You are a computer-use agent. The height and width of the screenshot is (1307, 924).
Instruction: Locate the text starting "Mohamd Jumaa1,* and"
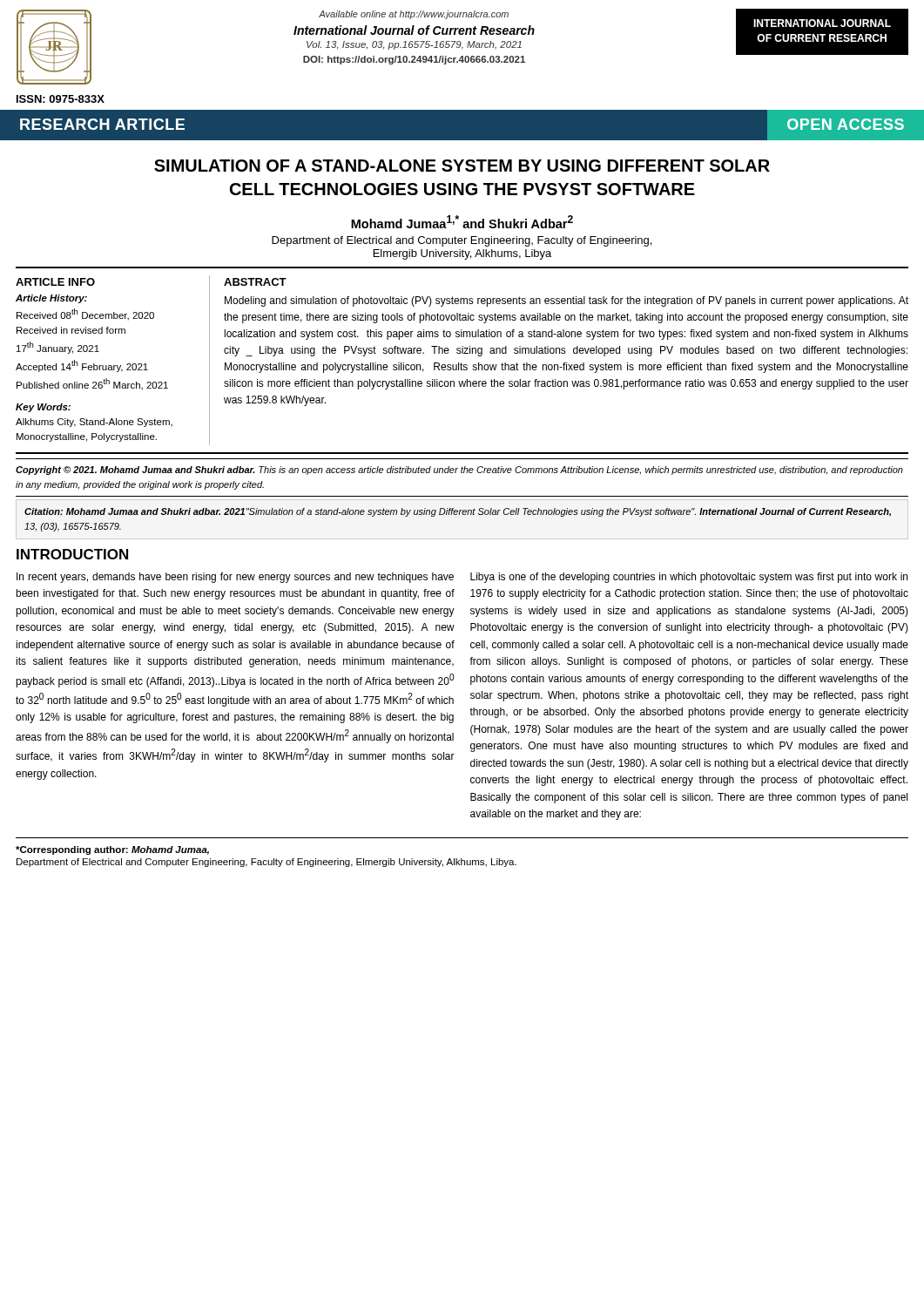(462, 222)
